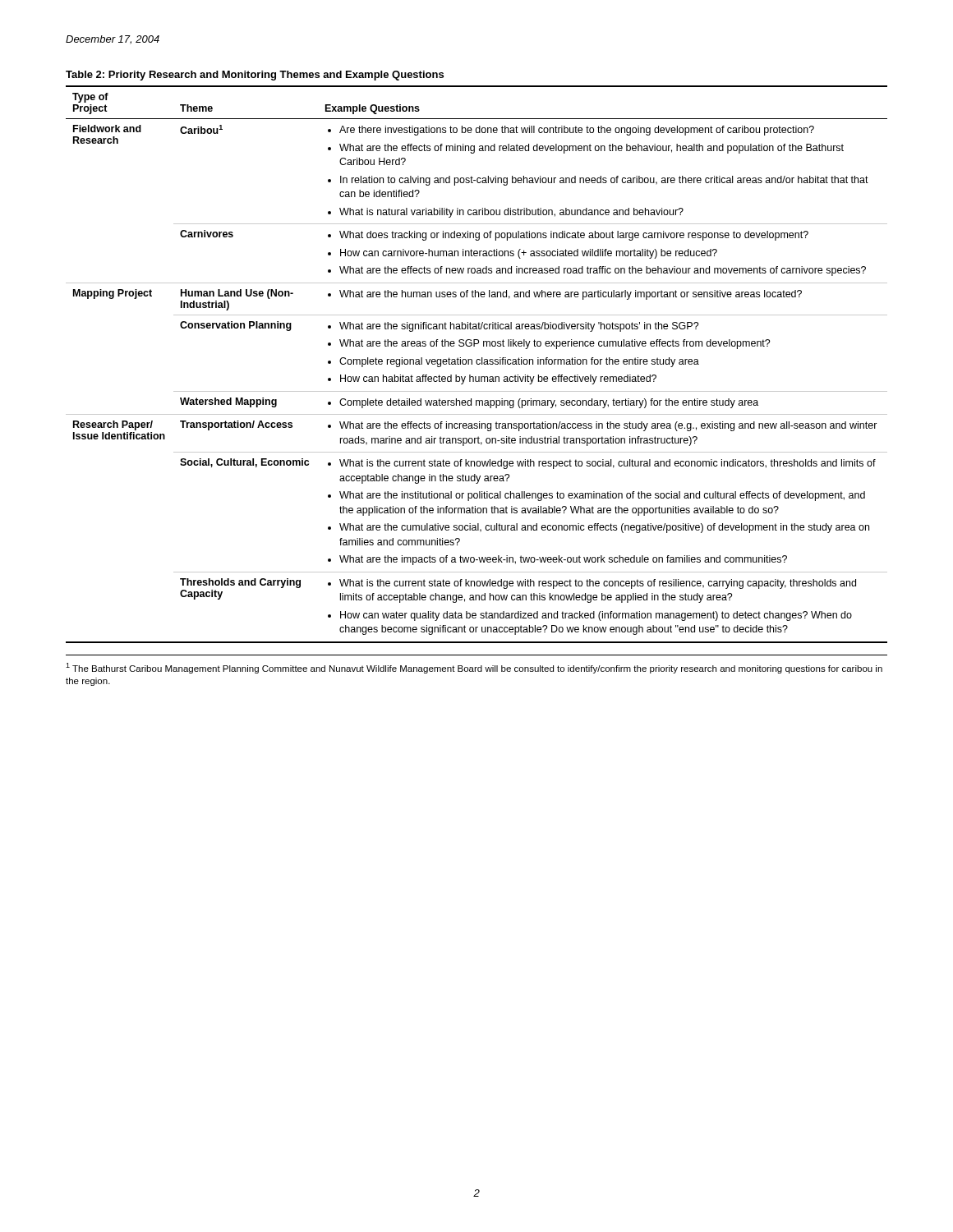The height and width of the screenshot is (1232, 953).
Task: Click the table
Action: click(x=476, y=364)
